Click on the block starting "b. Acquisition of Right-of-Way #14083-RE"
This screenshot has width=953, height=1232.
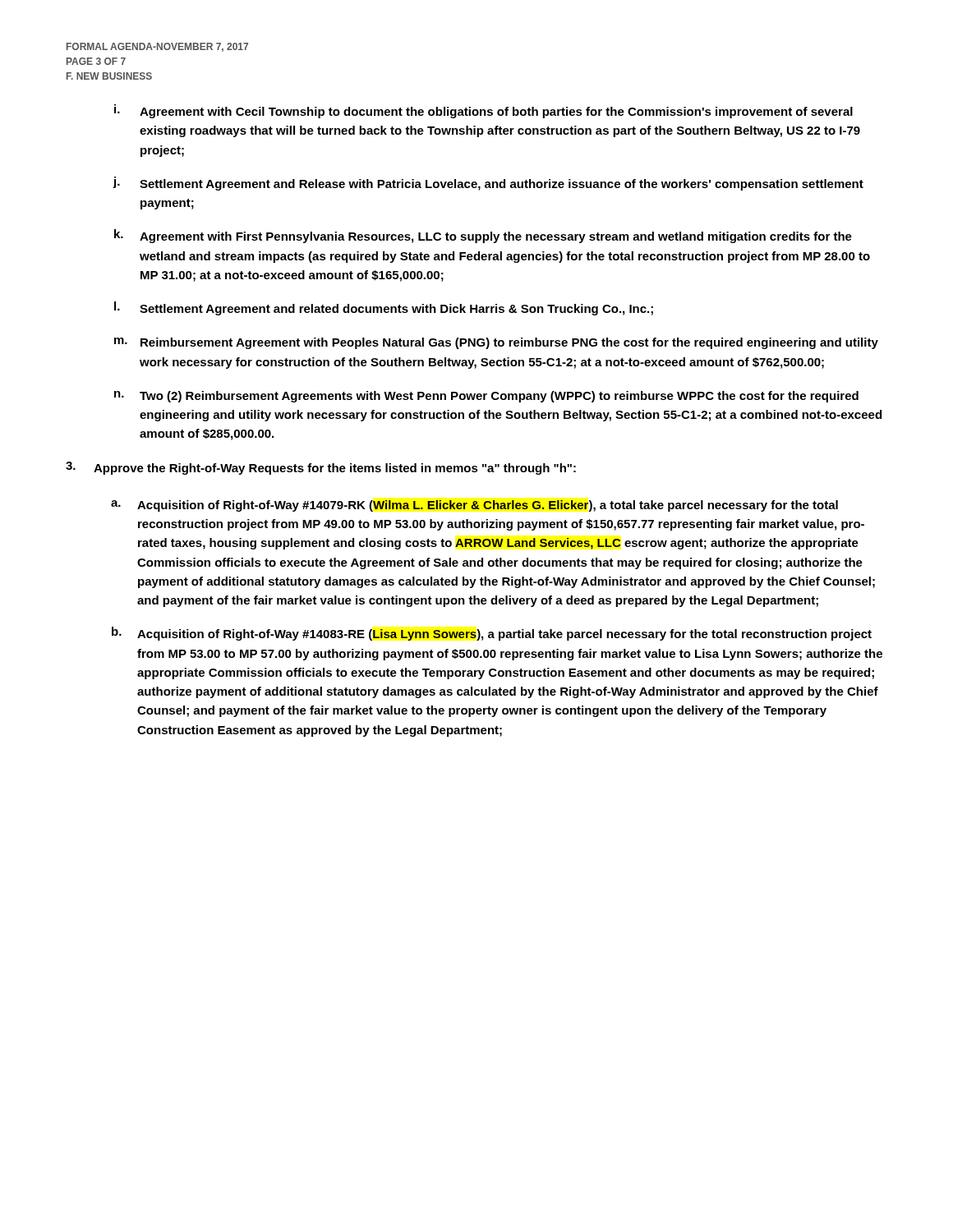coord(499,682)
